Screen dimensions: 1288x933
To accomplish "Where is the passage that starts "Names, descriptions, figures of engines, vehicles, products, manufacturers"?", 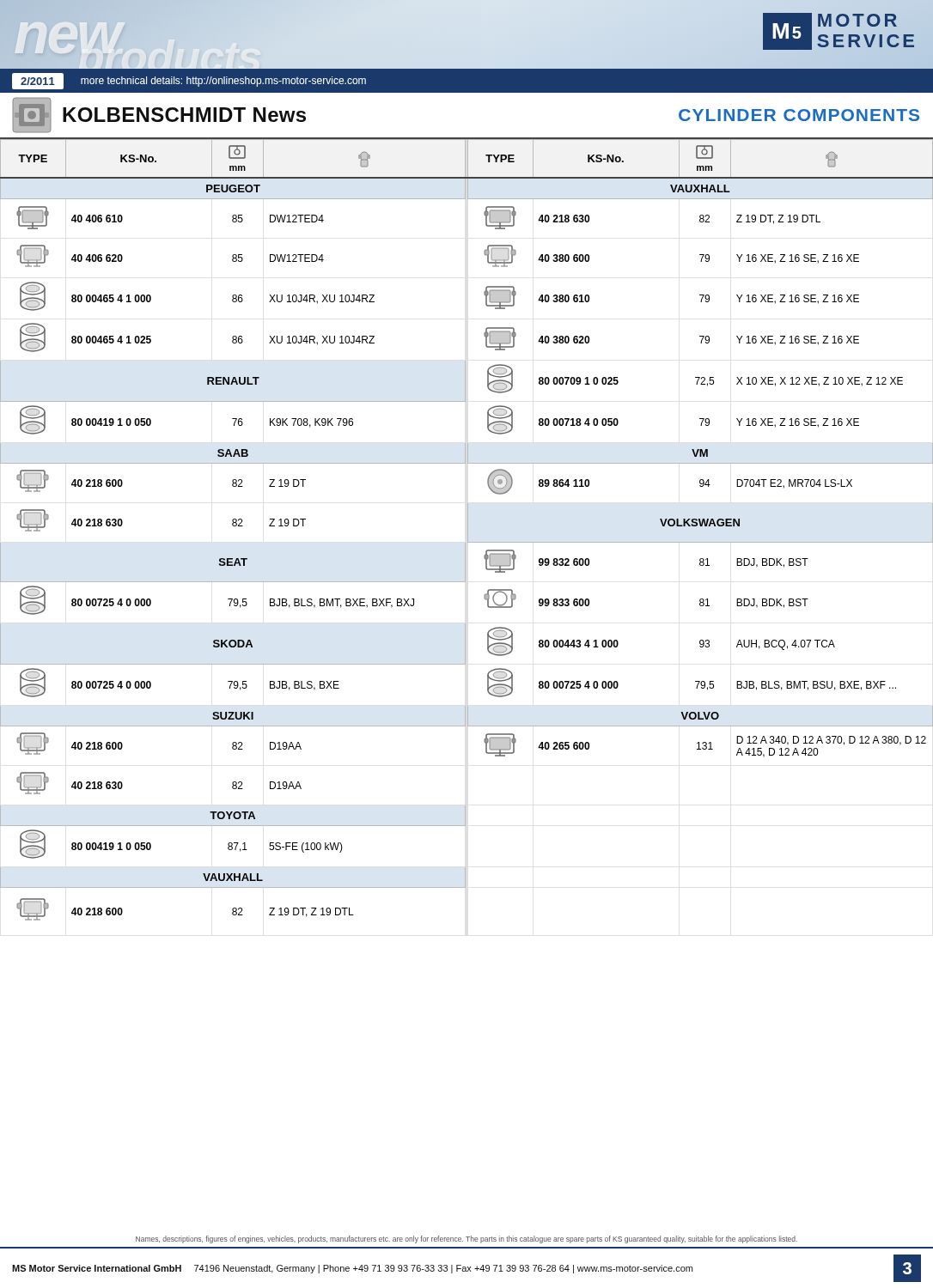I will tap(466, 1239).
